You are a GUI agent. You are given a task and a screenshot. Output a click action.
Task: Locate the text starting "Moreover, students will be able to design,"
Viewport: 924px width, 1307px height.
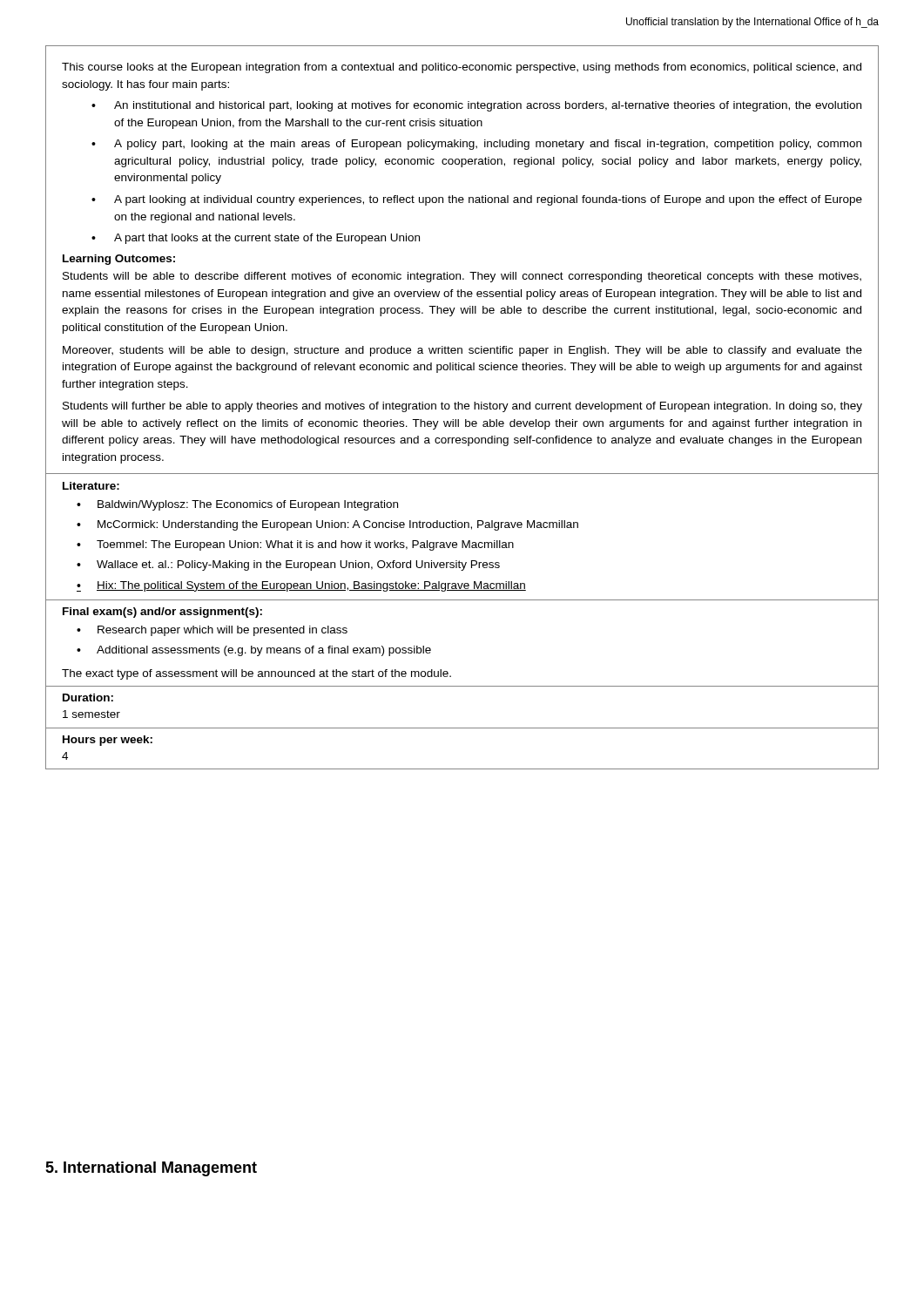[x=462, y=367]
